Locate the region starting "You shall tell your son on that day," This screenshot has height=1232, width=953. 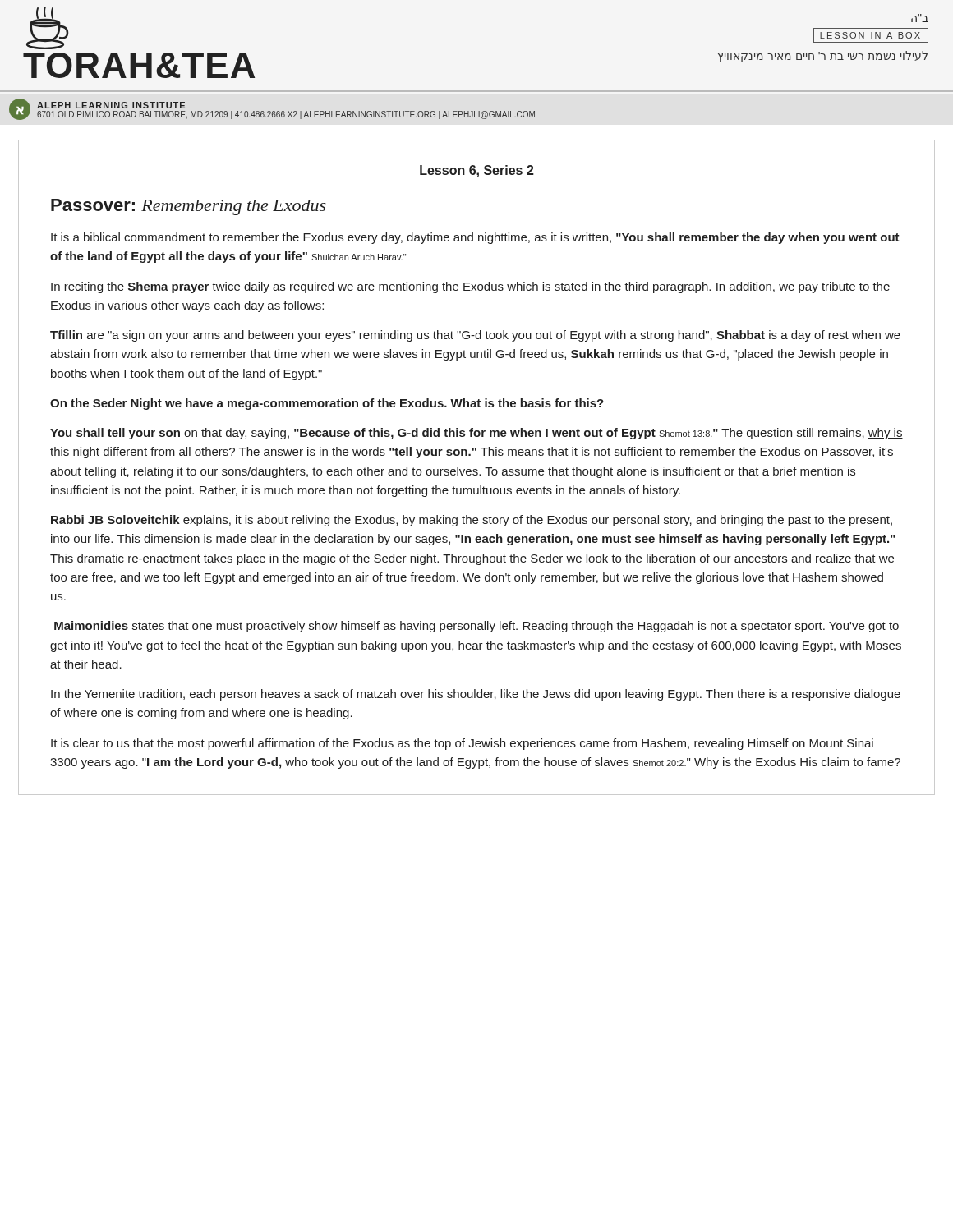[x=476, y=461]
